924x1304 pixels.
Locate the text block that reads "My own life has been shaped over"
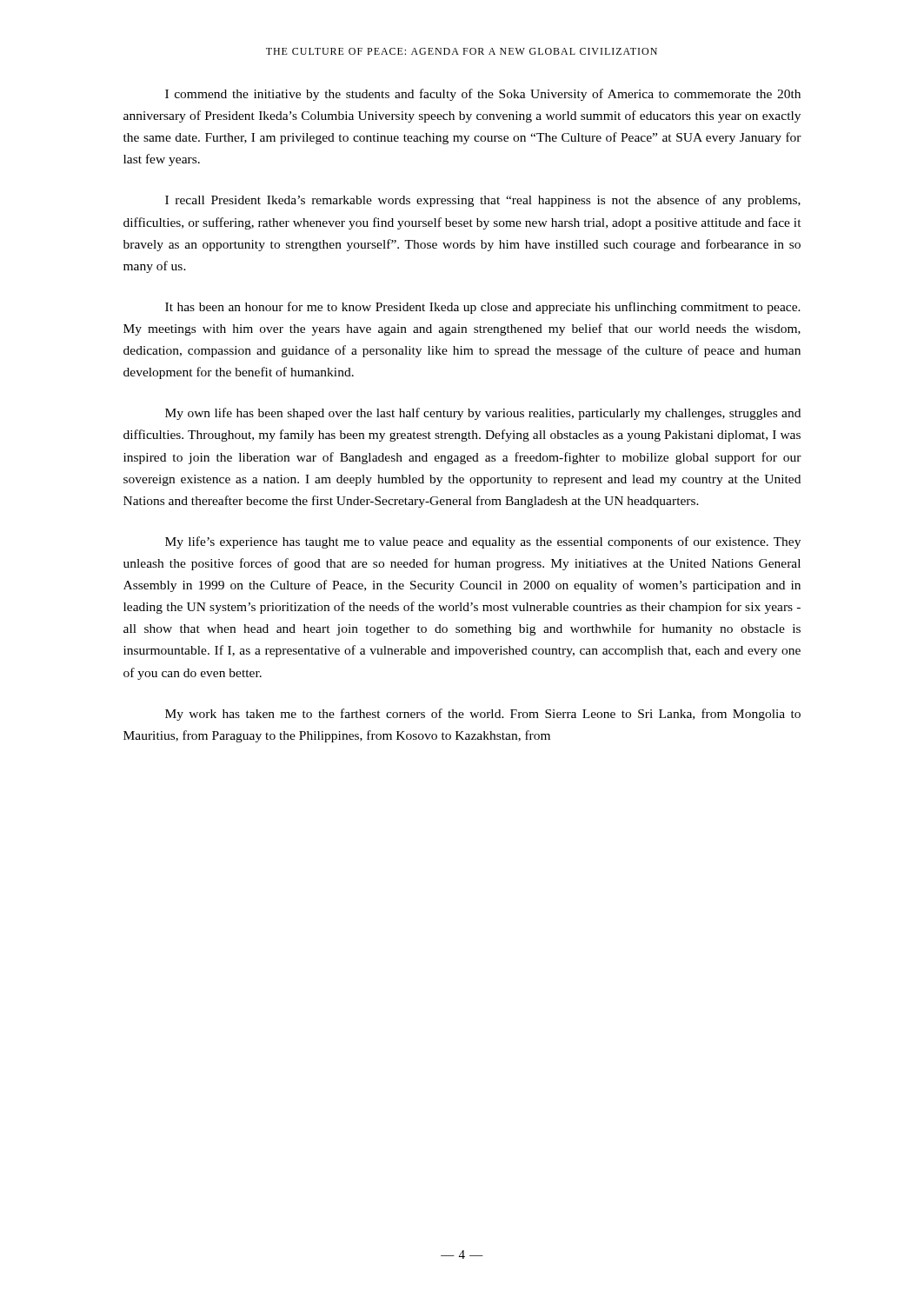click(462, 456)
